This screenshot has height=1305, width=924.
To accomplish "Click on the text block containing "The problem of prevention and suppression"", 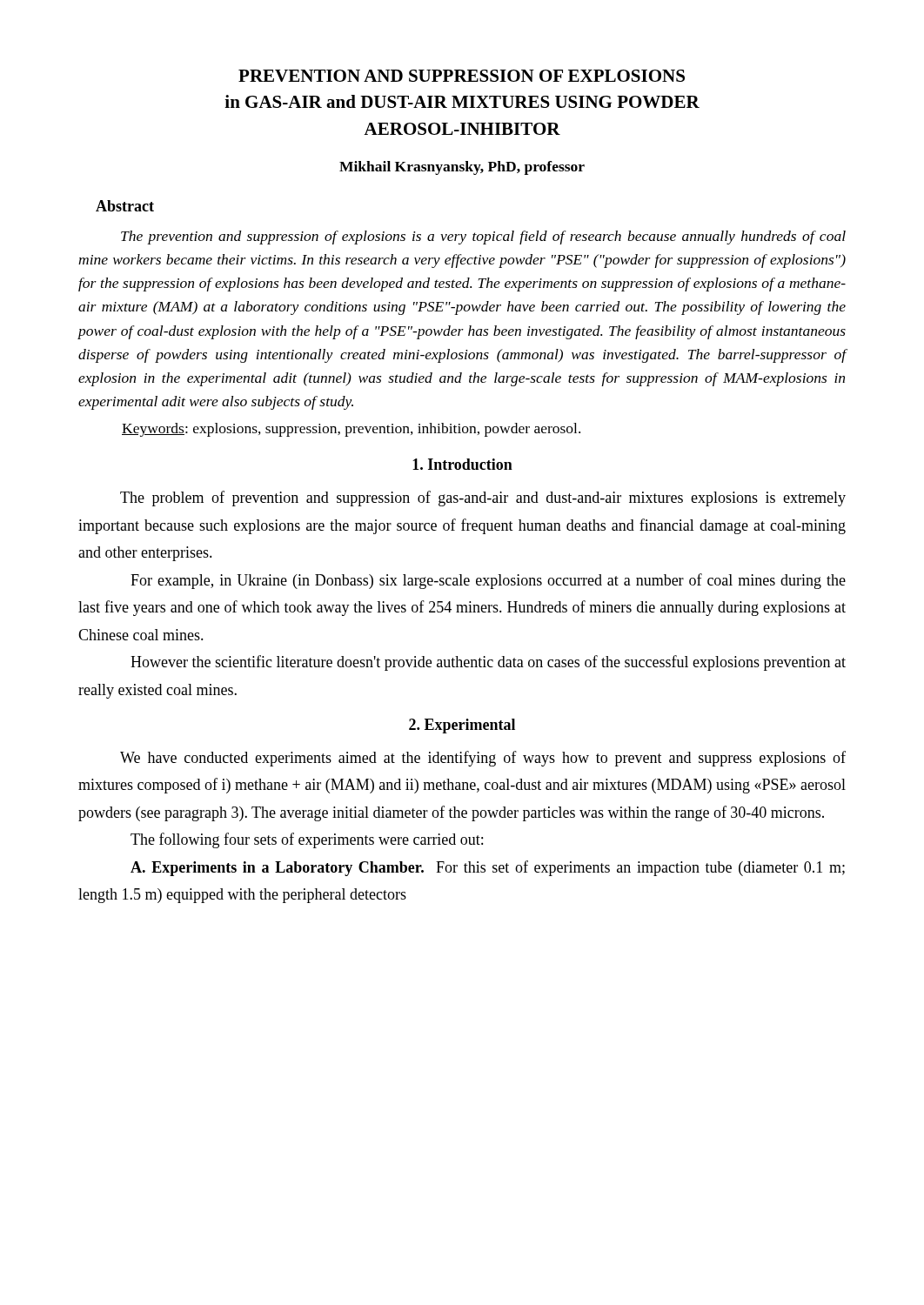I will click(x=462, y=526).
